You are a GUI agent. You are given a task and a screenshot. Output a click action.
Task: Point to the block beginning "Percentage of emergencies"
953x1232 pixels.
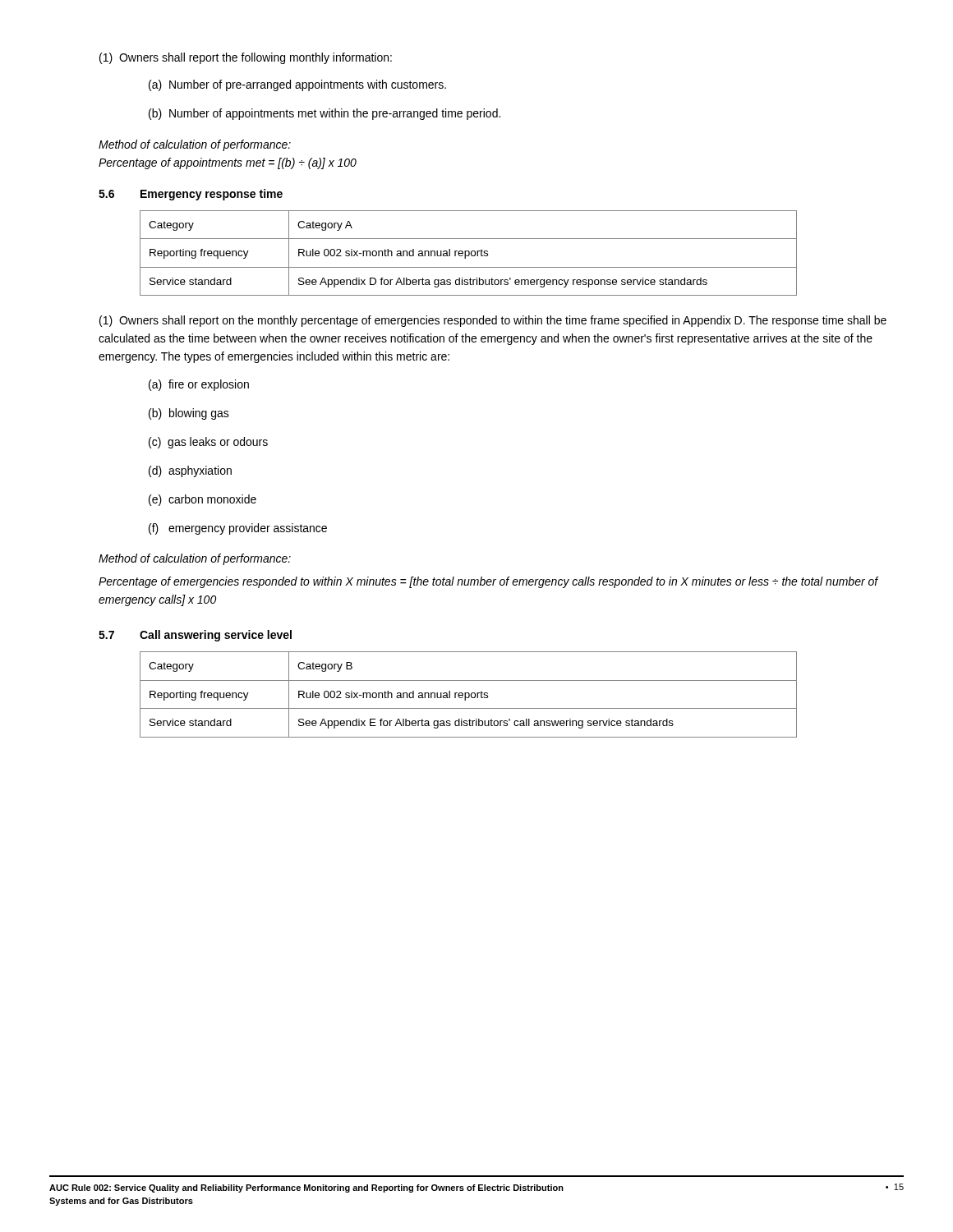488,590
